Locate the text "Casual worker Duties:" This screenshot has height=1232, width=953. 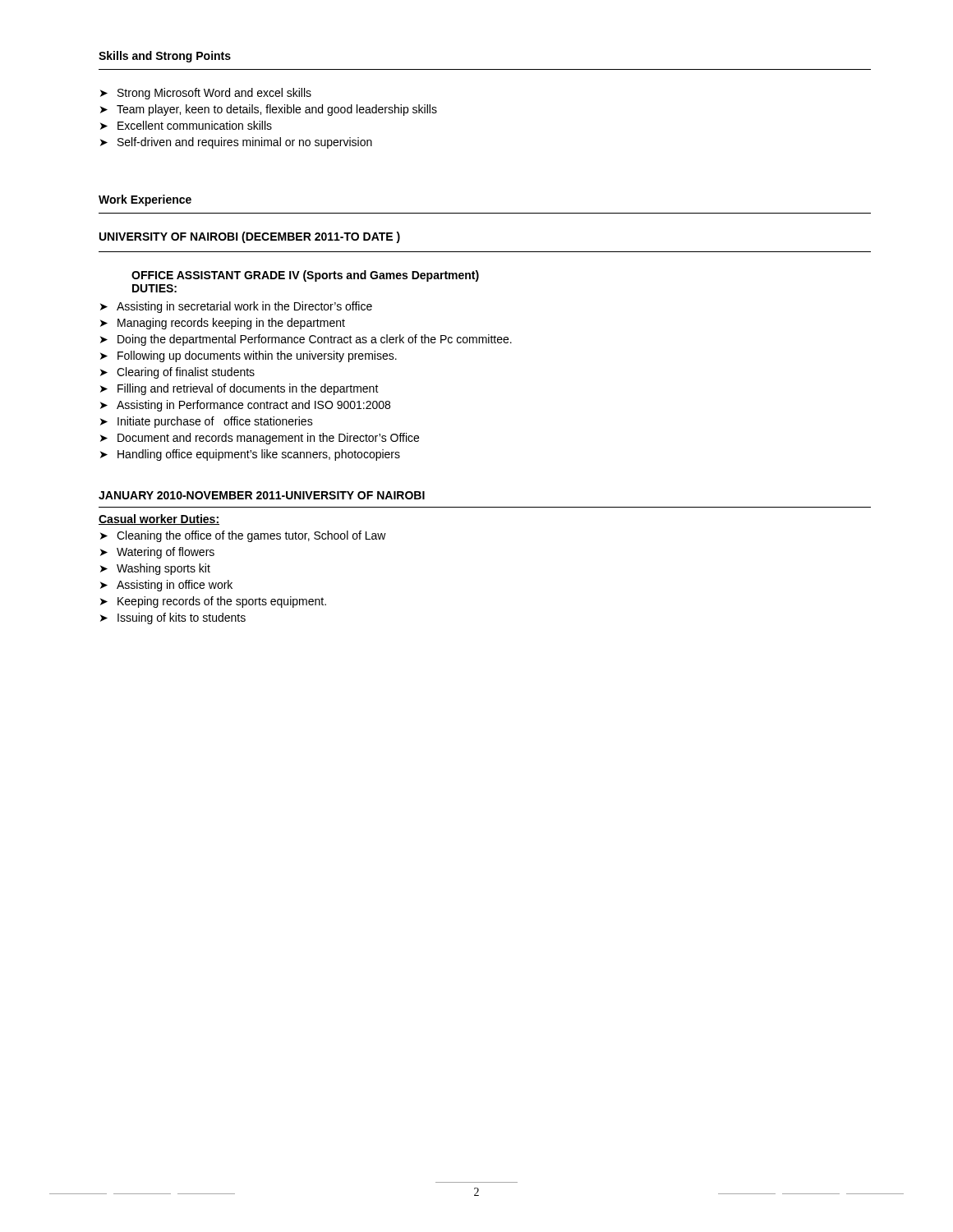(159, 519)
